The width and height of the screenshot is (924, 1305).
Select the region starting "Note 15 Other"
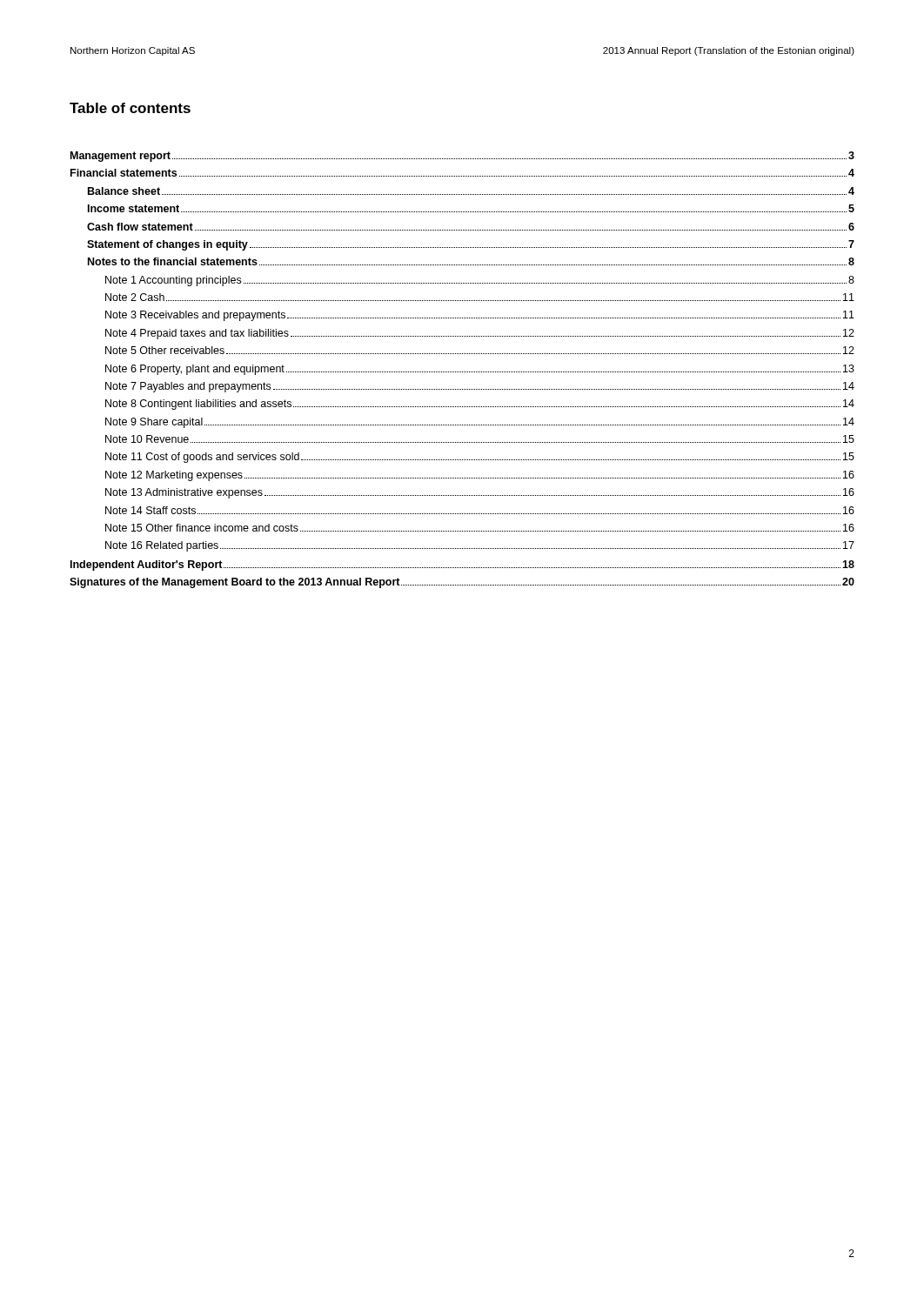(479, 529)
